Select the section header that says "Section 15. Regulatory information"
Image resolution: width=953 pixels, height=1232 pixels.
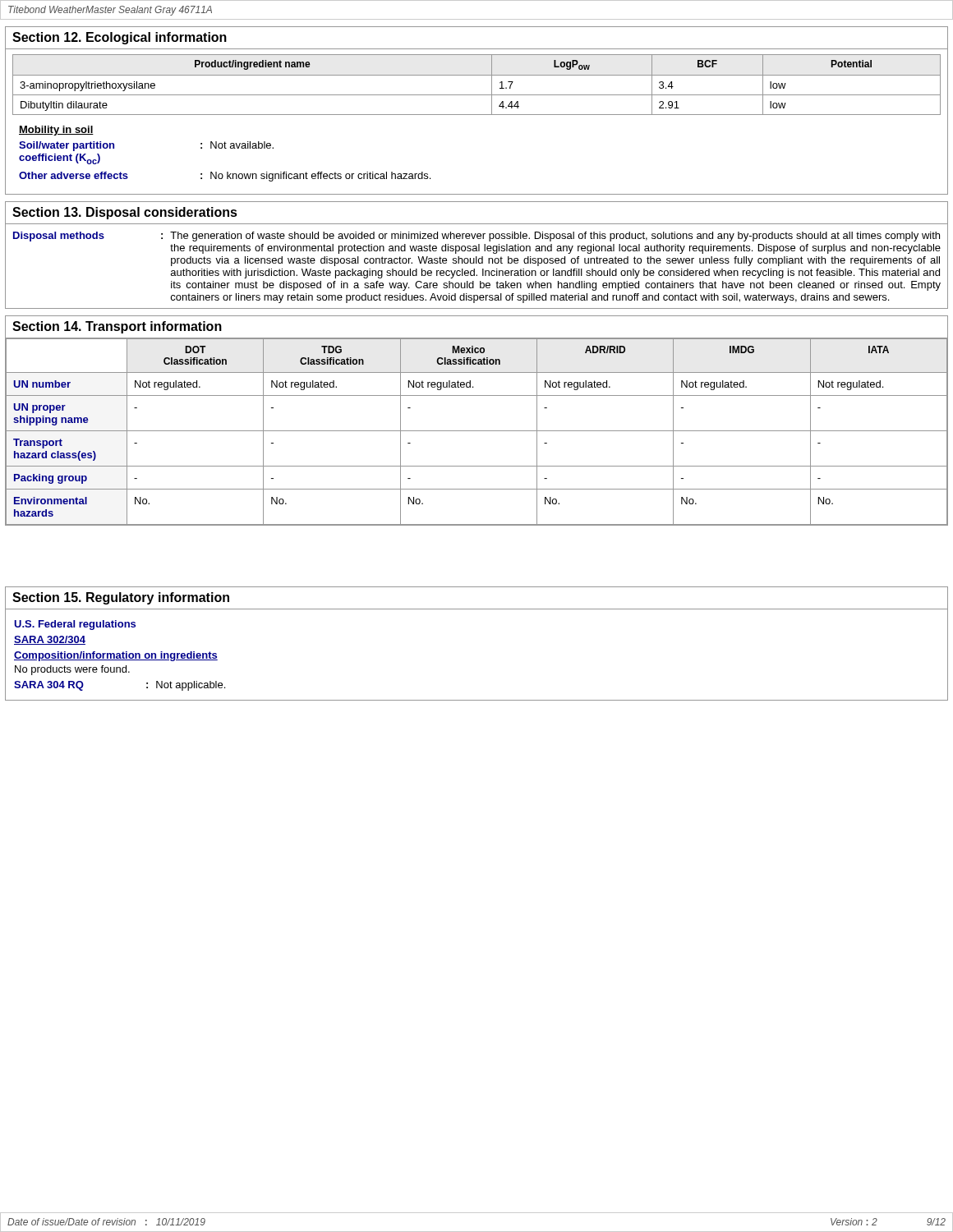point(121,598)
